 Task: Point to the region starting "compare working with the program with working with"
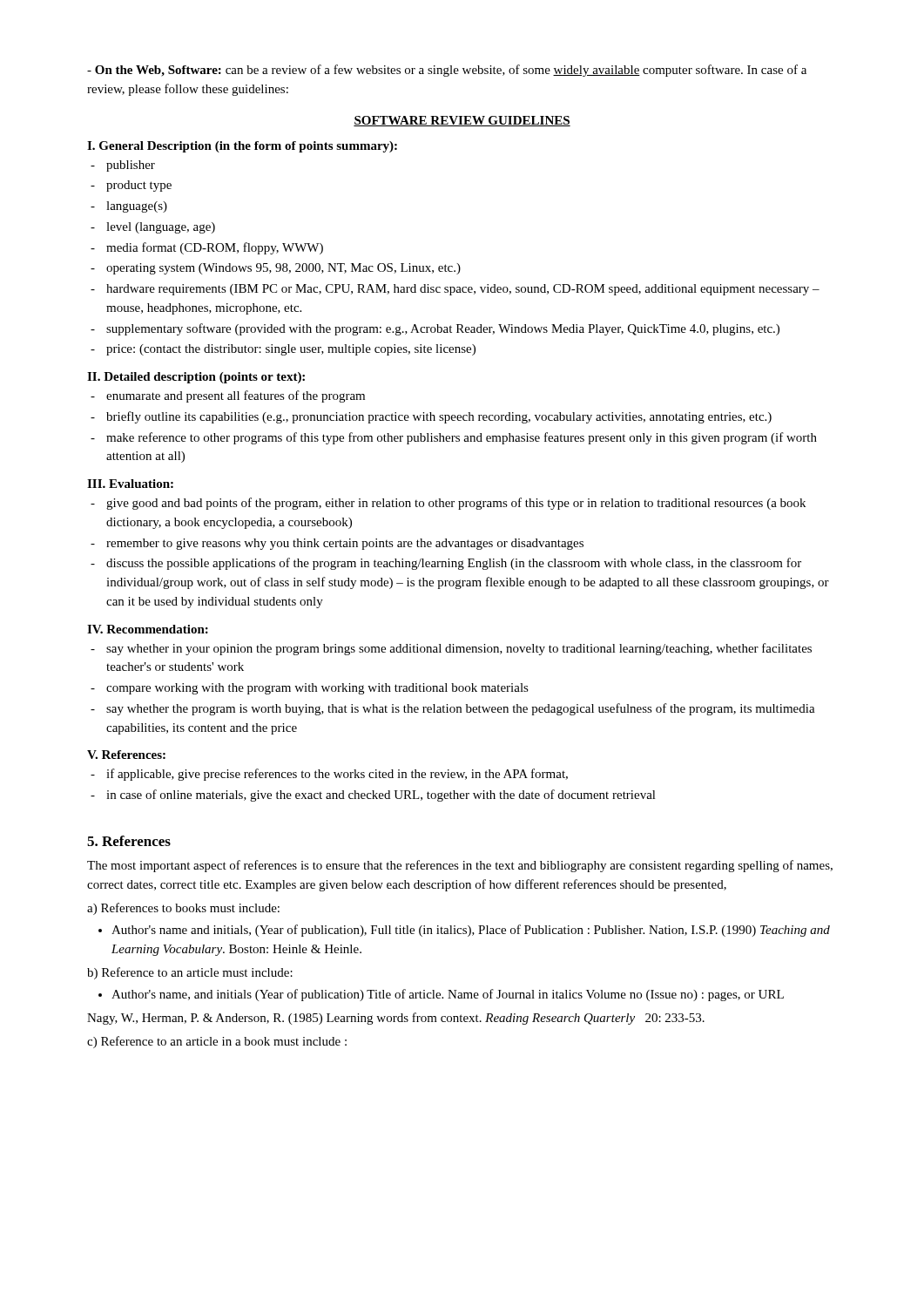317,687
